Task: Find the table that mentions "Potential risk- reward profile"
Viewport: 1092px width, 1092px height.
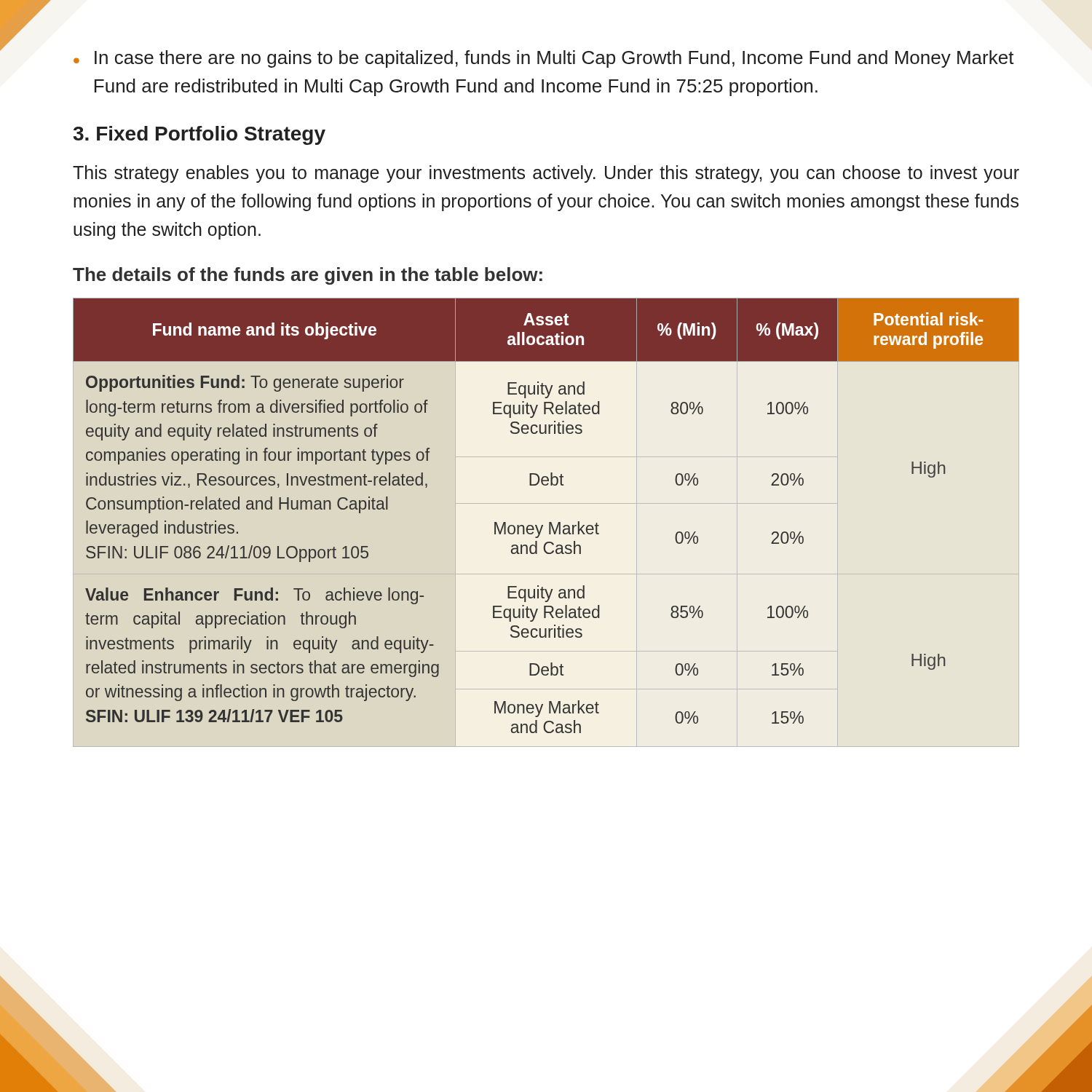Action: (546, 522)
